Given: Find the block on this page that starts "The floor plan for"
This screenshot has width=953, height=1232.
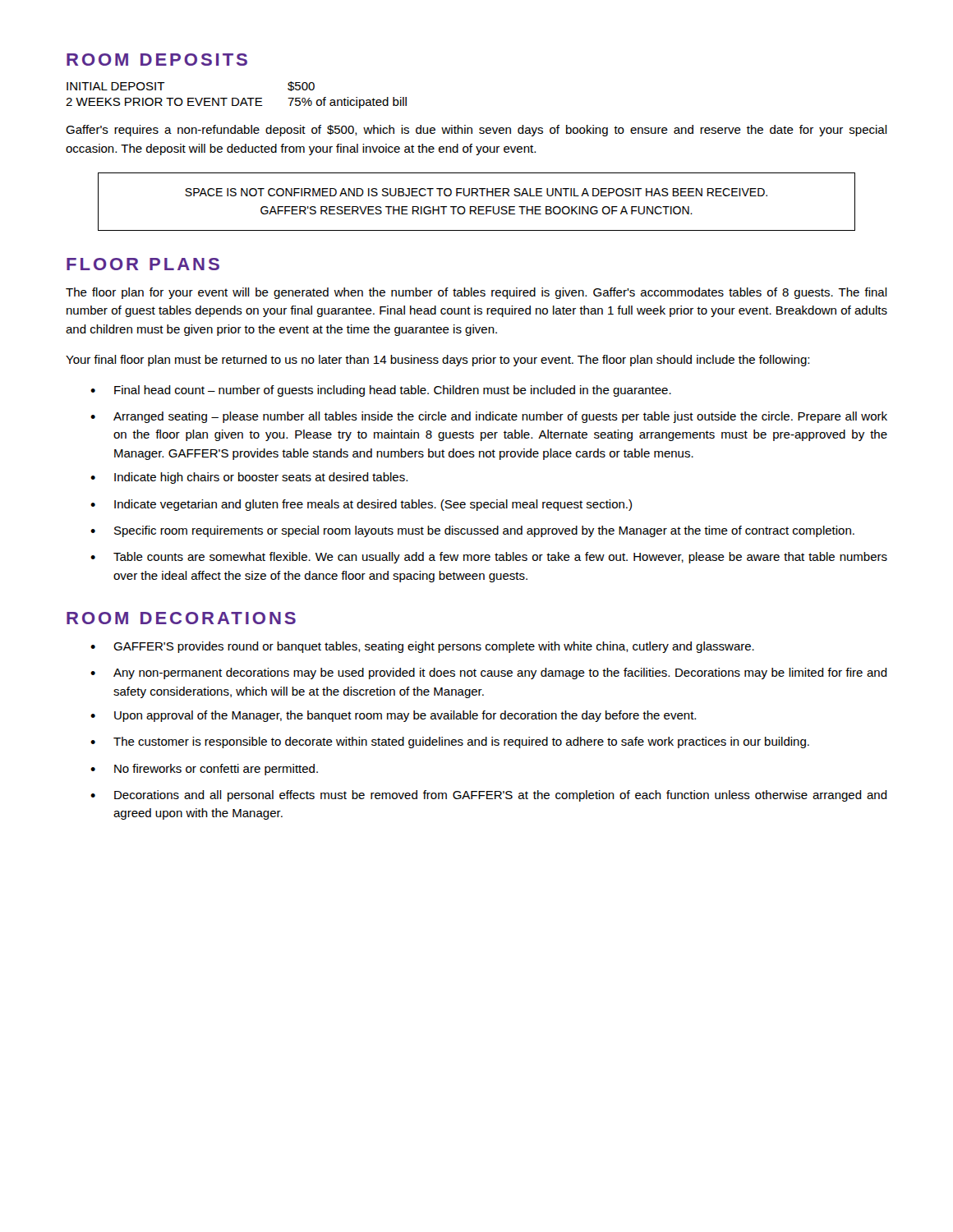Looking at the screenshot, I should click(476, 311).
